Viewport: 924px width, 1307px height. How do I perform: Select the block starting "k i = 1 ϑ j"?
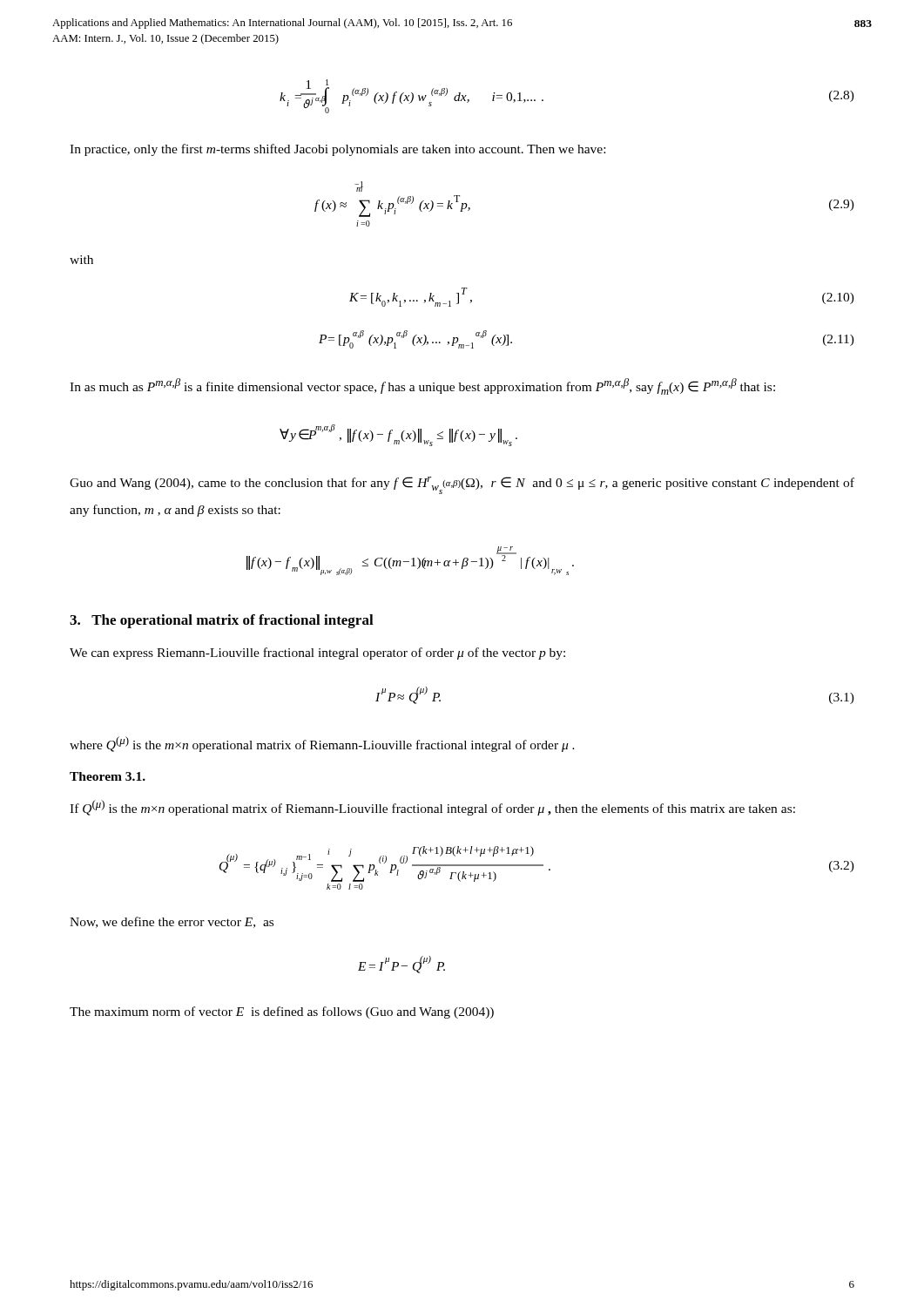439,95
